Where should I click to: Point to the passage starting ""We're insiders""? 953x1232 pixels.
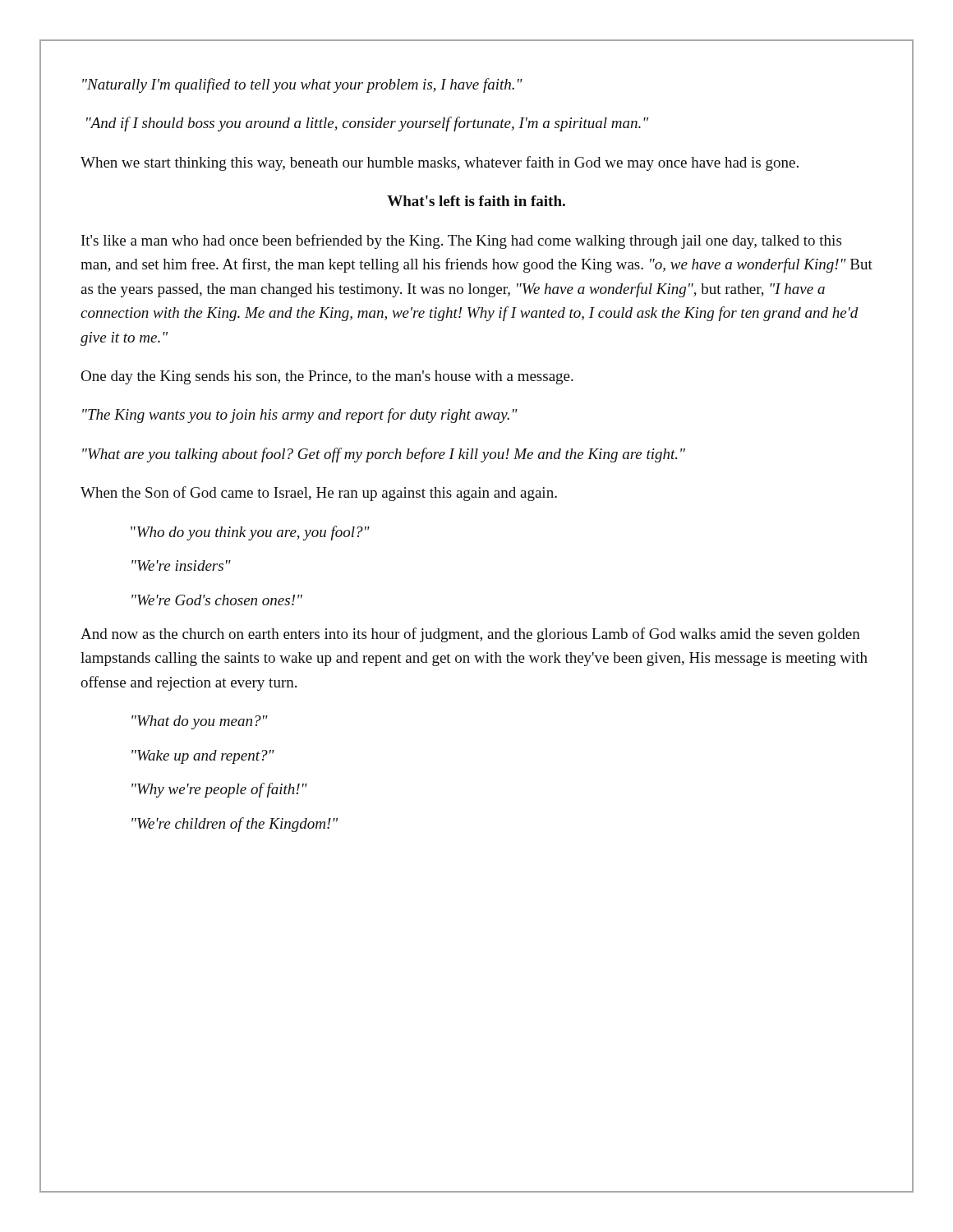[180, 566]
